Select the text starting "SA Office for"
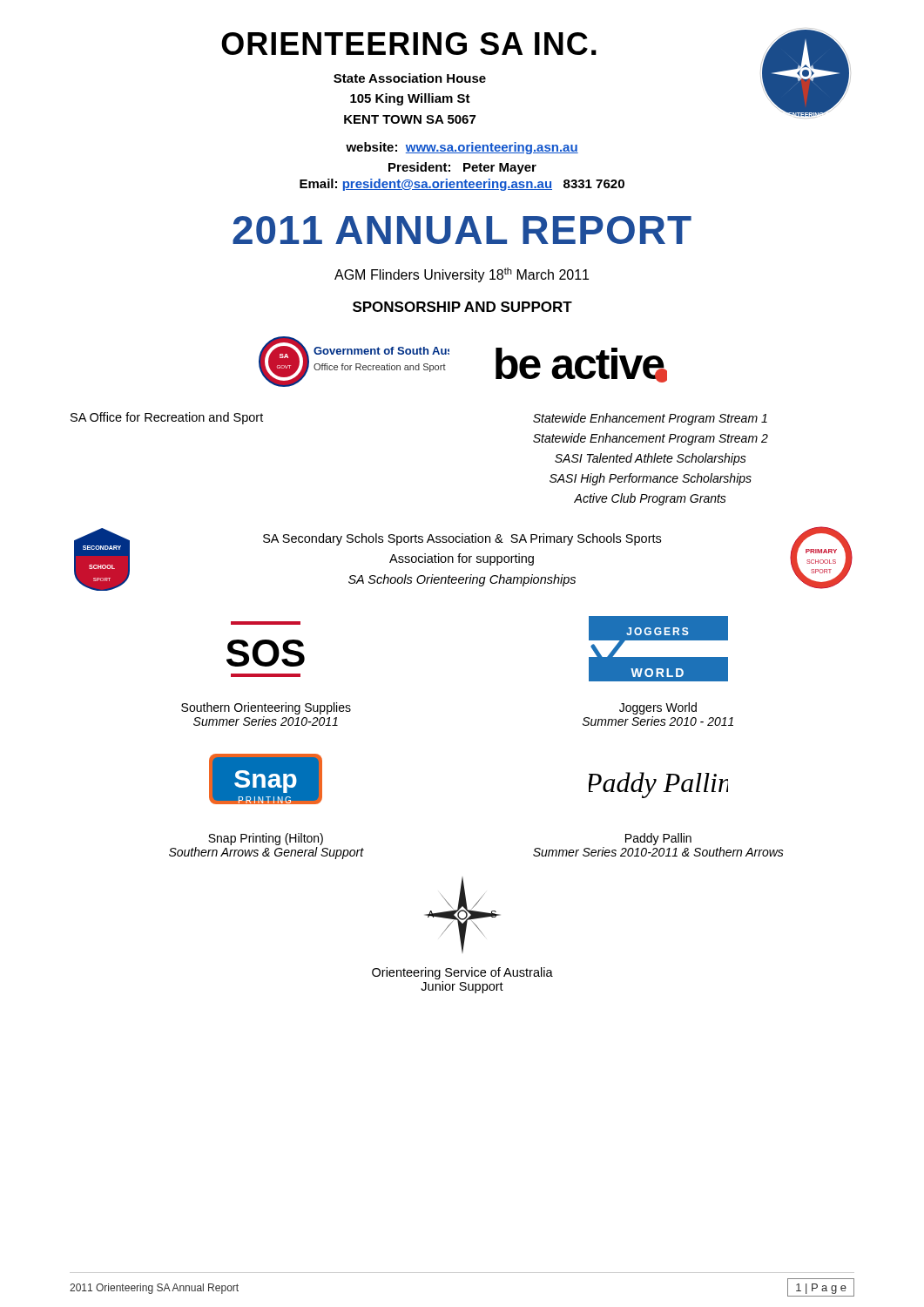 click(x=162, y=419)
